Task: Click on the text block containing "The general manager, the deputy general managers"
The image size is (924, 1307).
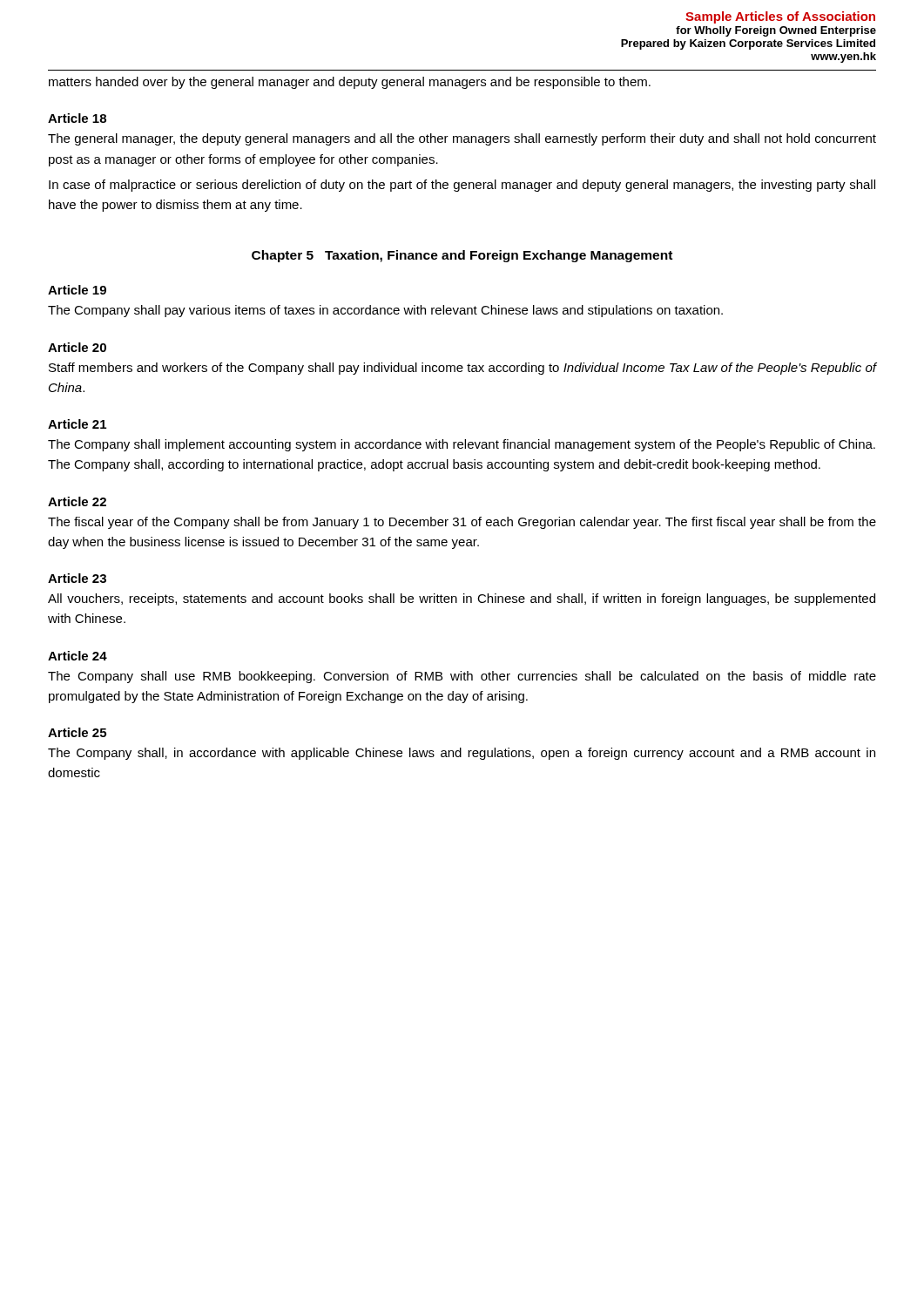Action: pyautogui.click(x=462, y=171)
